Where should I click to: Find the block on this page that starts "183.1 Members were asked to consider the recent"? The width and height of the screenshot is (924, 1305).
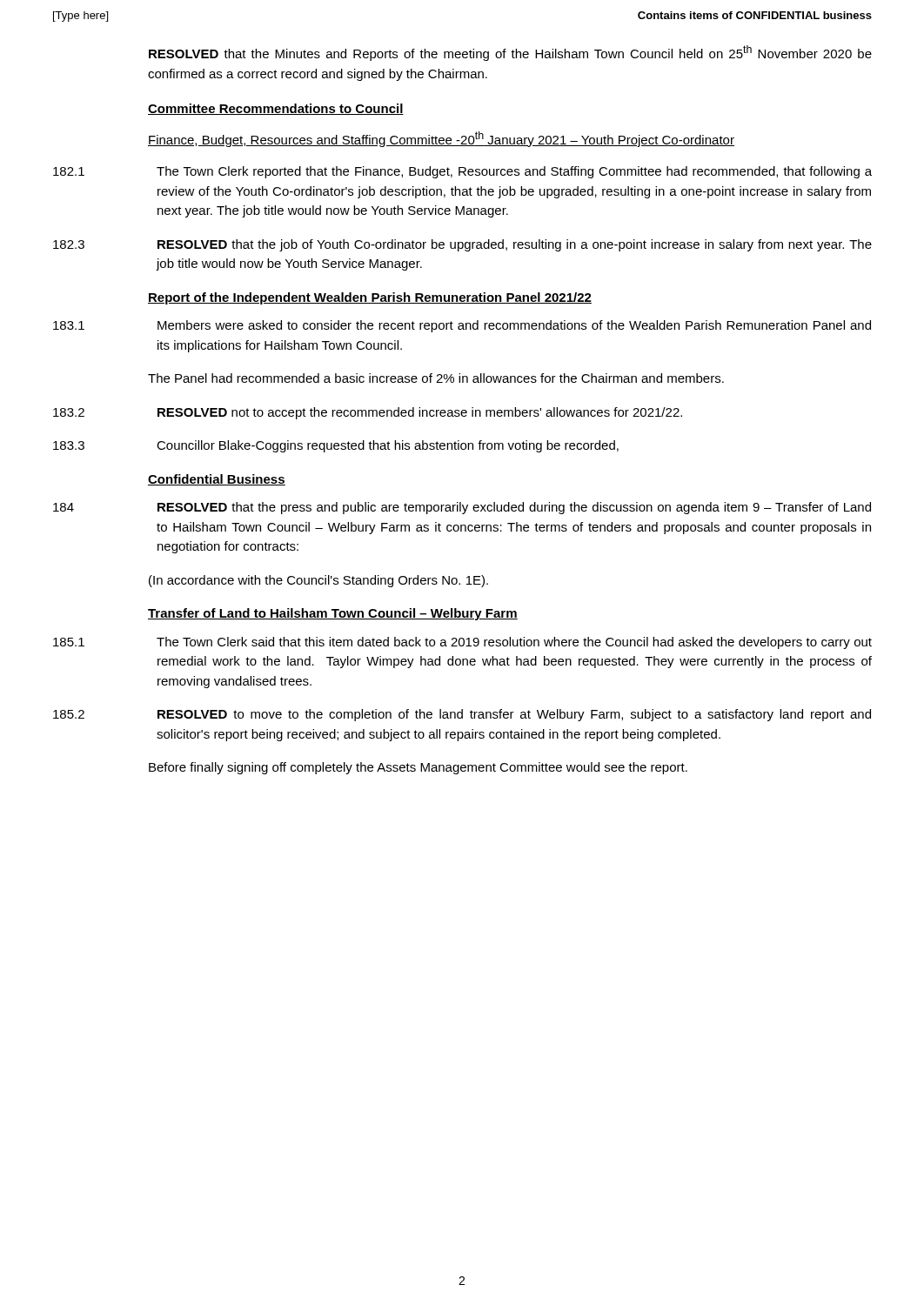[x=462, y=335]
